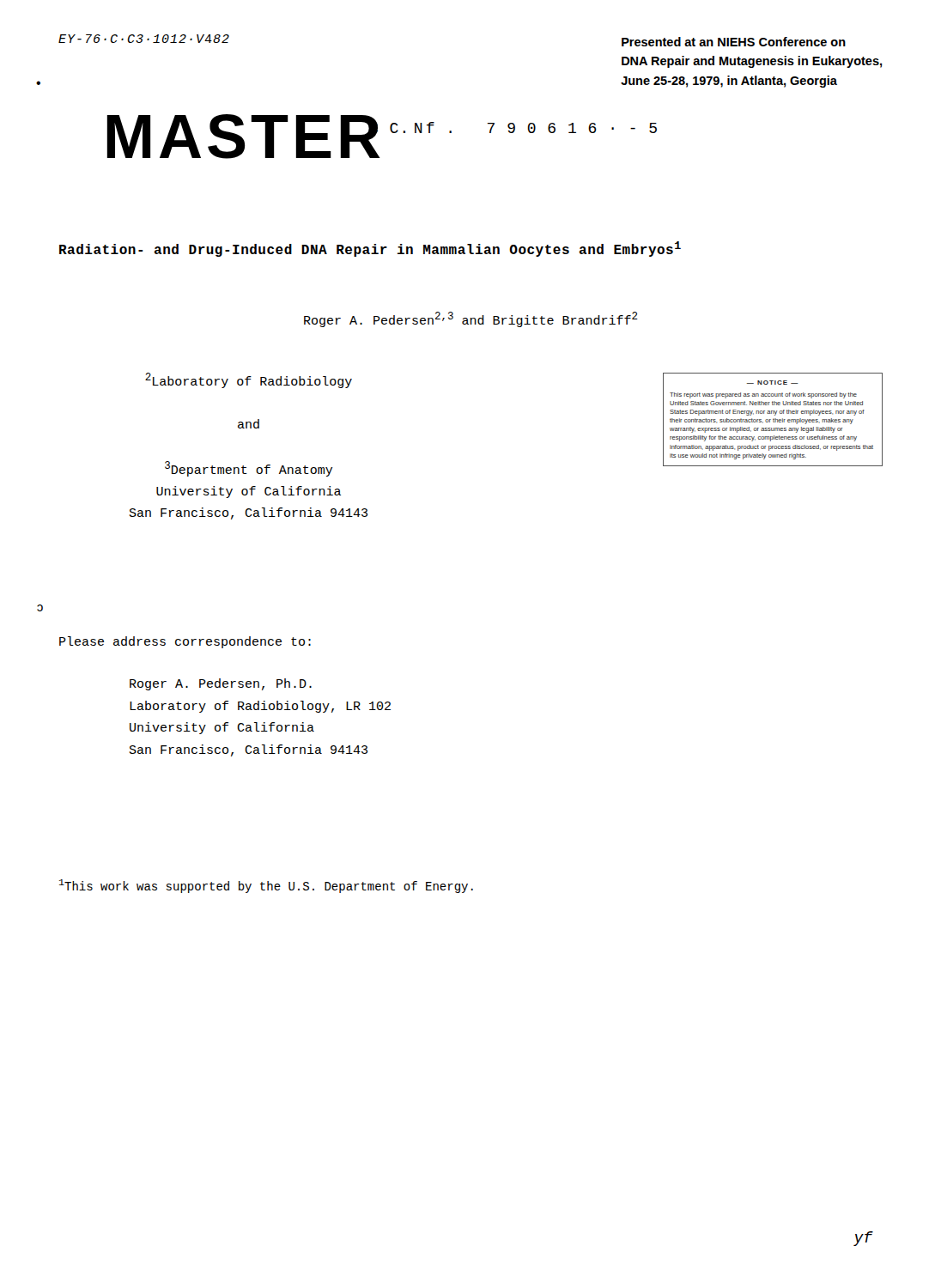Click on the text block that reads "C C. N f . 7 9 0"
Screen dimensions: 1288x941
pos(514,129)
